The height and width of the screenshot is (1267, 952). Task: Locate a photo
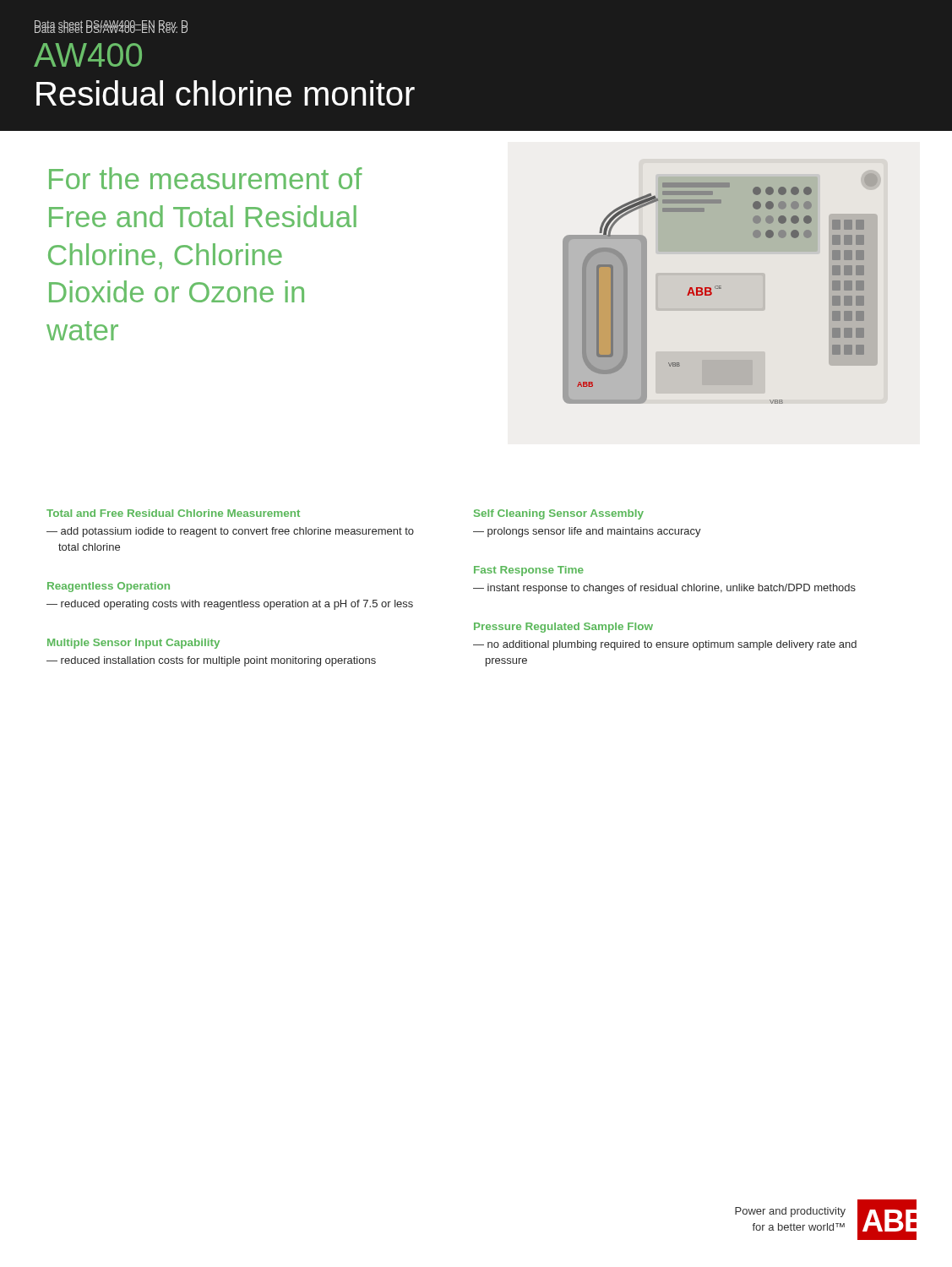pyautogui.click(x=714, y=293)
